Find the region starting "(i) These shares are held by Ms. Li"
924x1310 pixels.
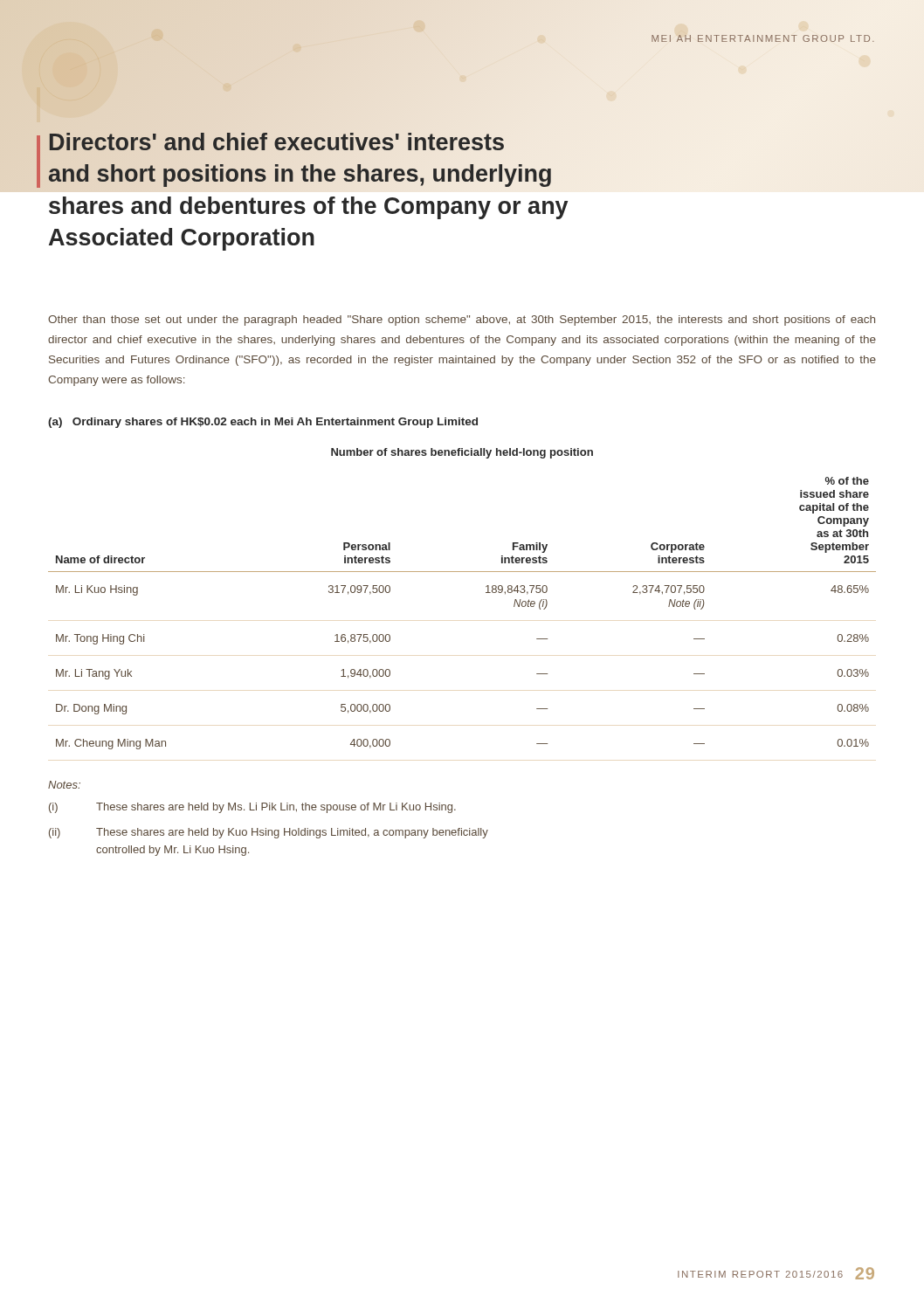point(462,807)
